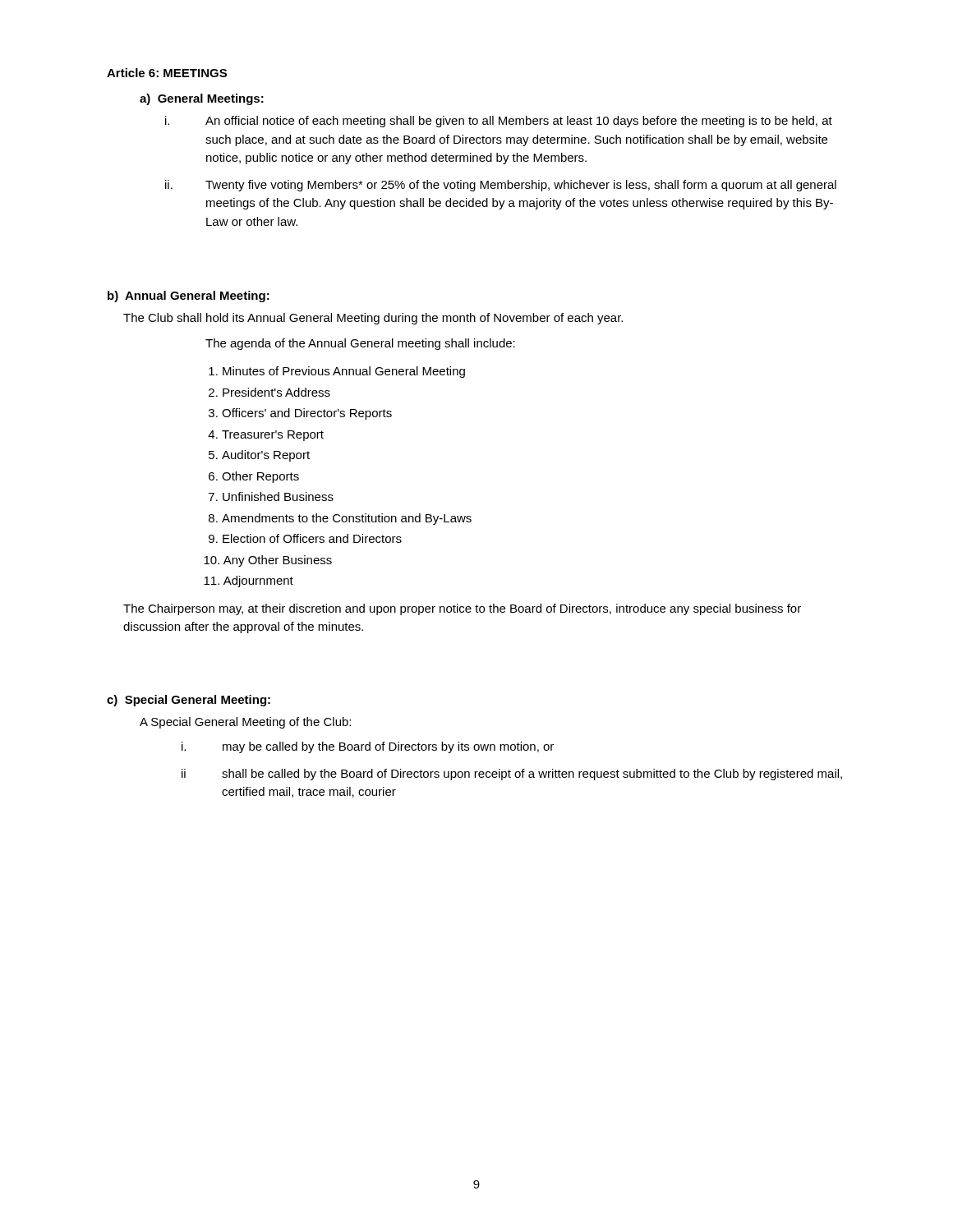Locate the element starting "i. may be called by the Board"
Screen dimensions: 1232x953
point(509,747)
